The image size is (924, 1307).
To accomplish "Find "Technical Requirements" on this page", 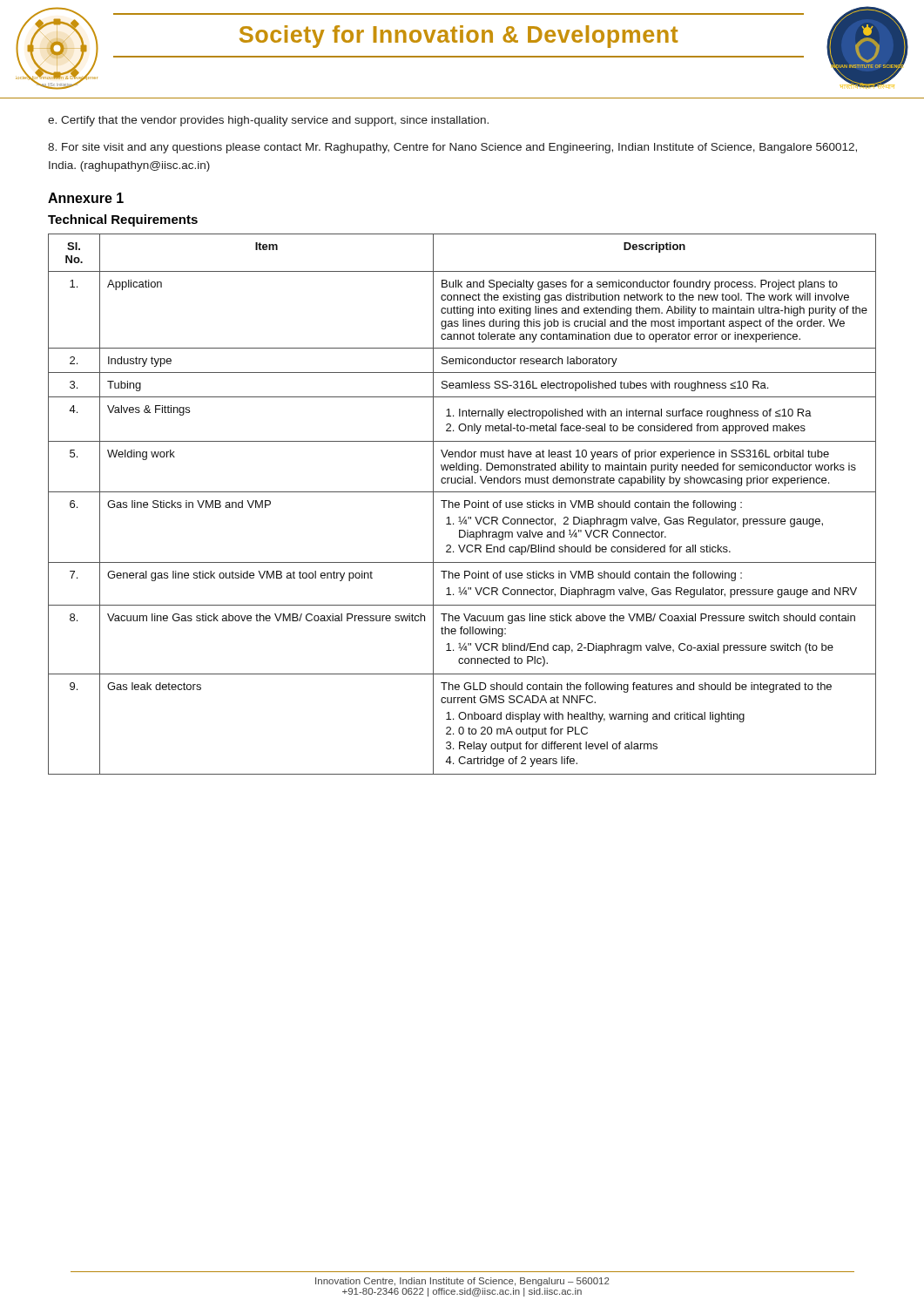I will (x=123, y=219).
